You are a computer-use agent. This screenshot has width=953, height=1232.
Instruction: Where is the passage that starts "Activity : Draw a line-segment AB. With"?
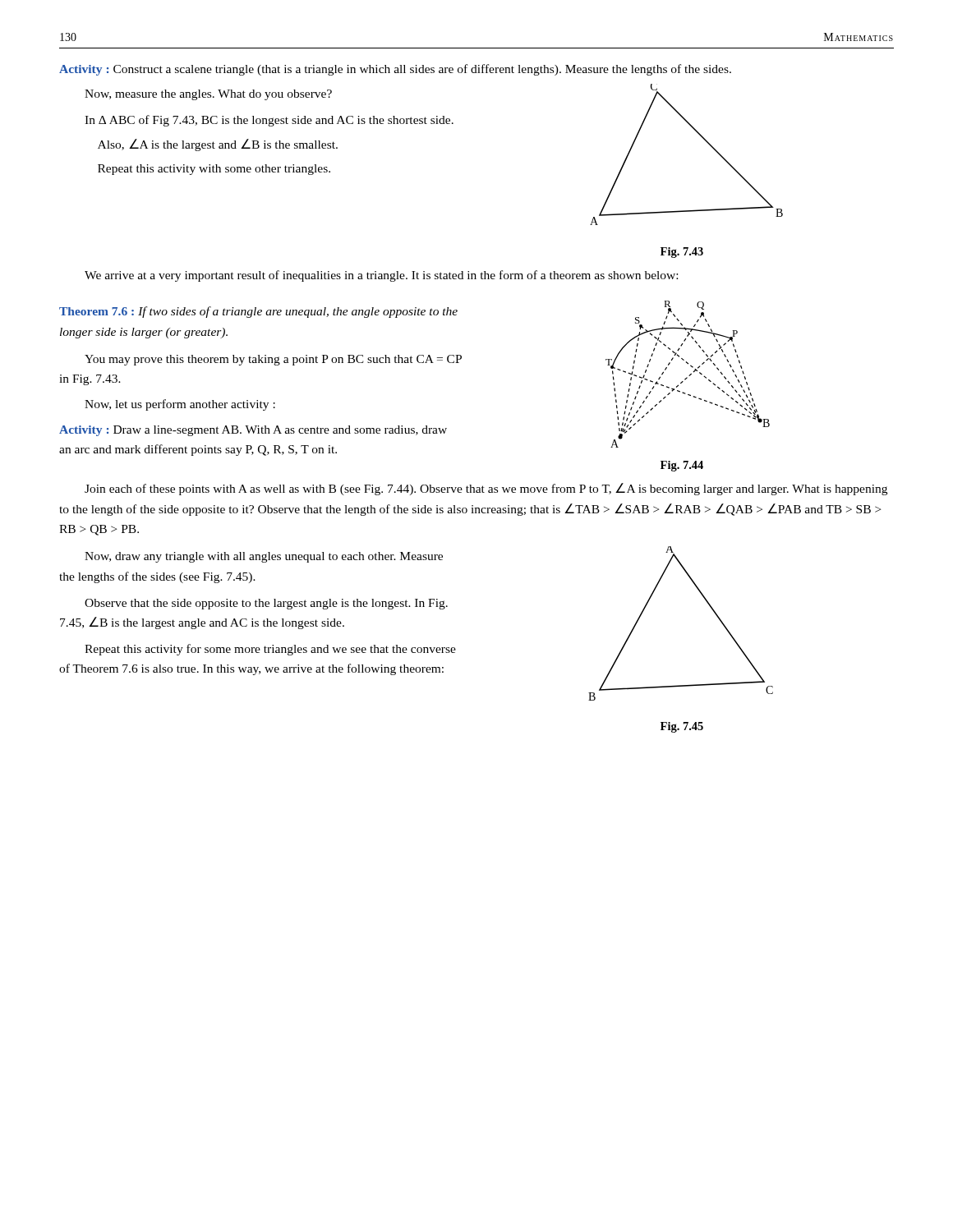[x=253, y=439]
